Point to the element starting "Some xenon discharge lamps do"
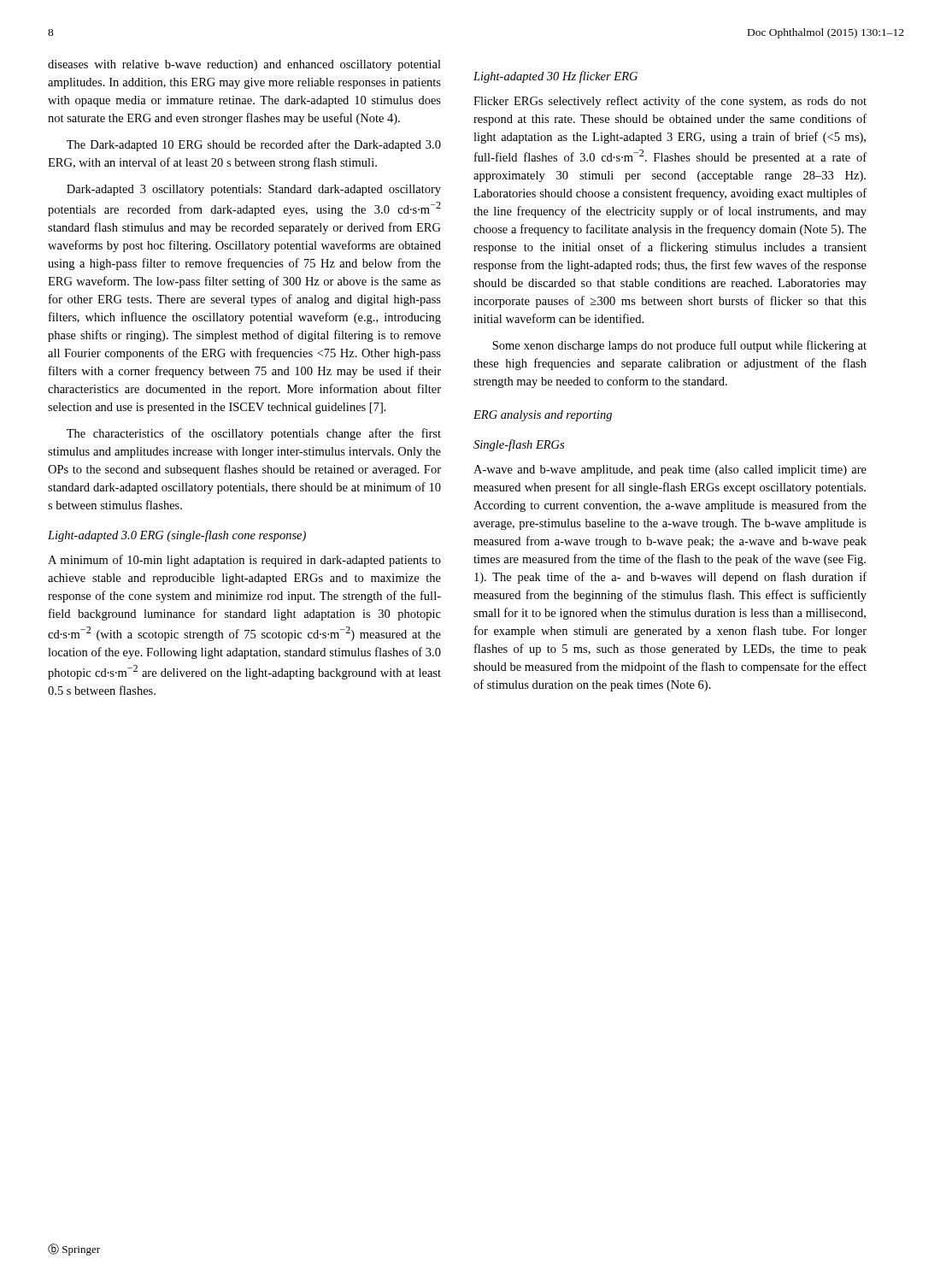 coord(670,364)
